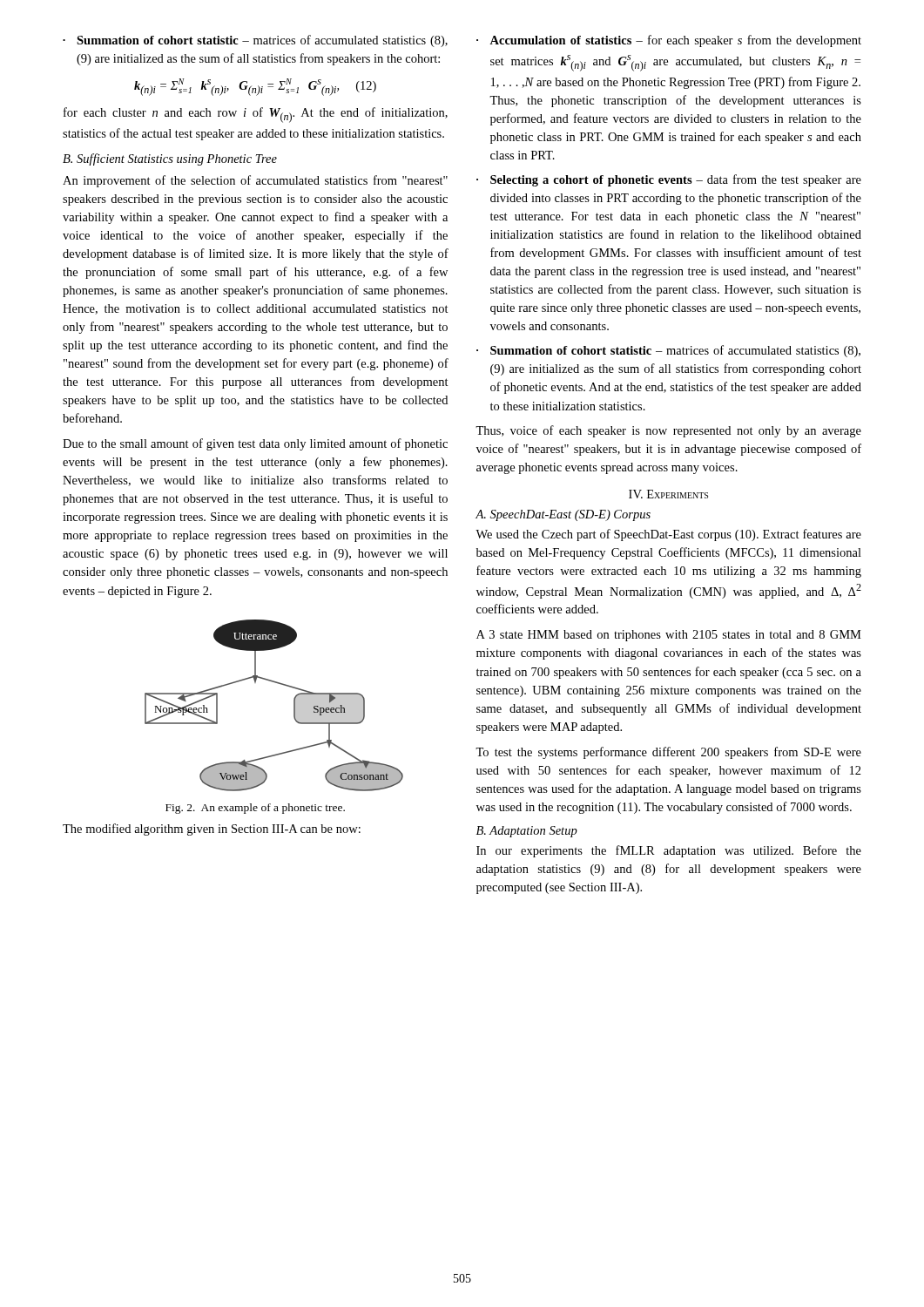Image resolution: width=924 pixels, height=1307 pixels.
Task: Where does it say "A. SpeechDat-East (SD-E) Corpus"?
Action: point(563,514)
